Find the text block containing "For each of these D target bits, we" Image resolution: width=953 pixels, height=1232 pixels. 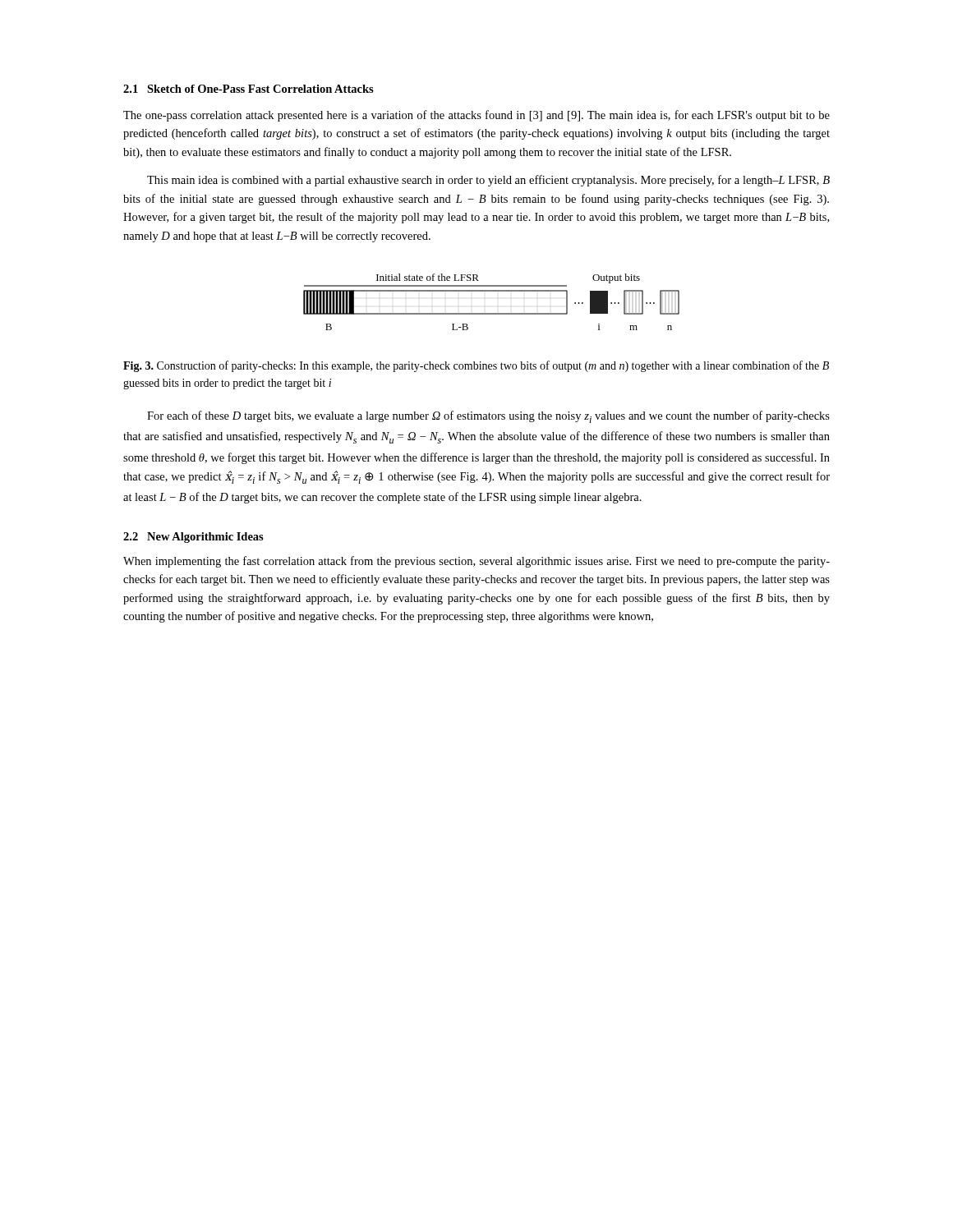476,456
